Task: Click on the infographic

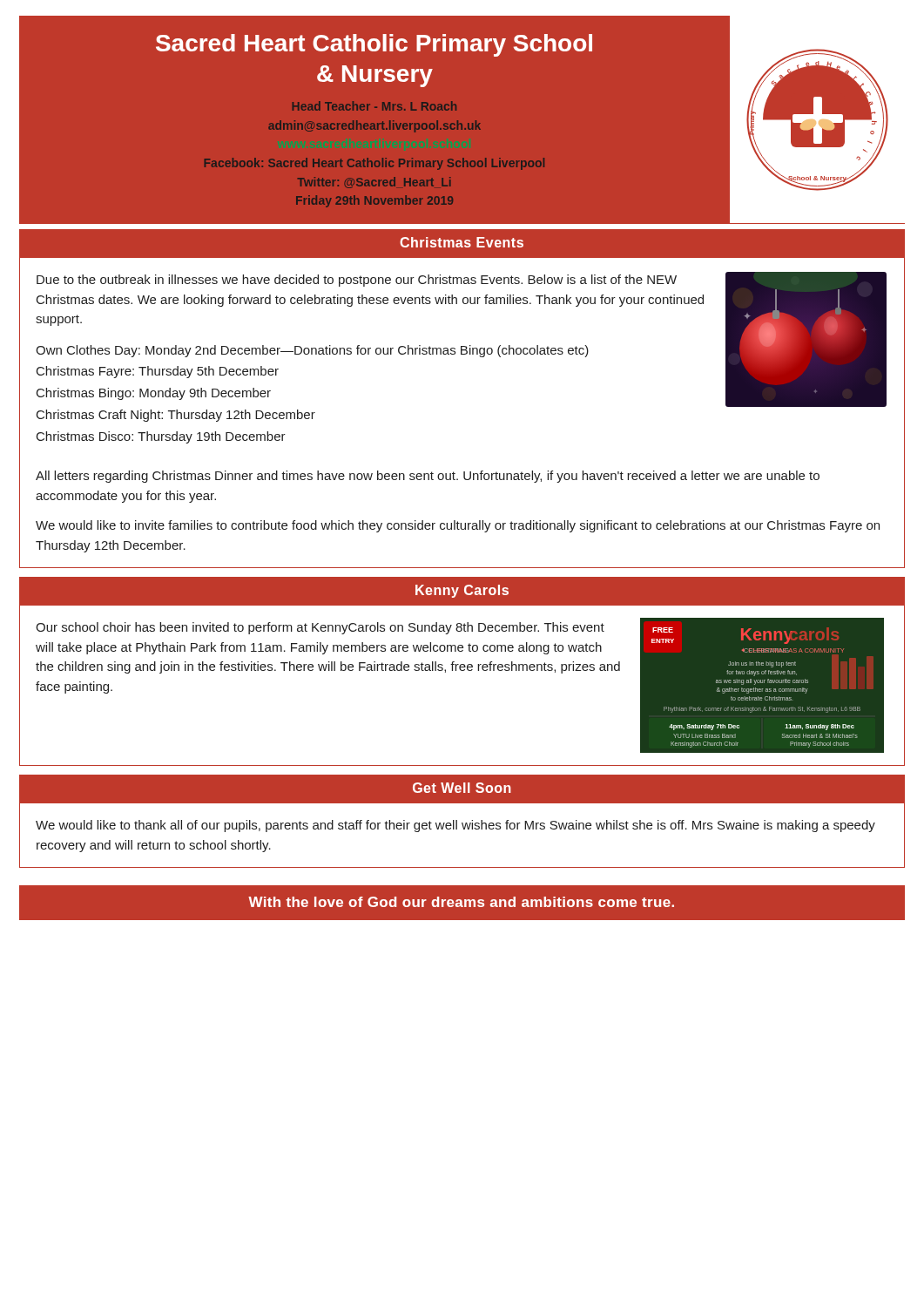Action: point(762,686)
